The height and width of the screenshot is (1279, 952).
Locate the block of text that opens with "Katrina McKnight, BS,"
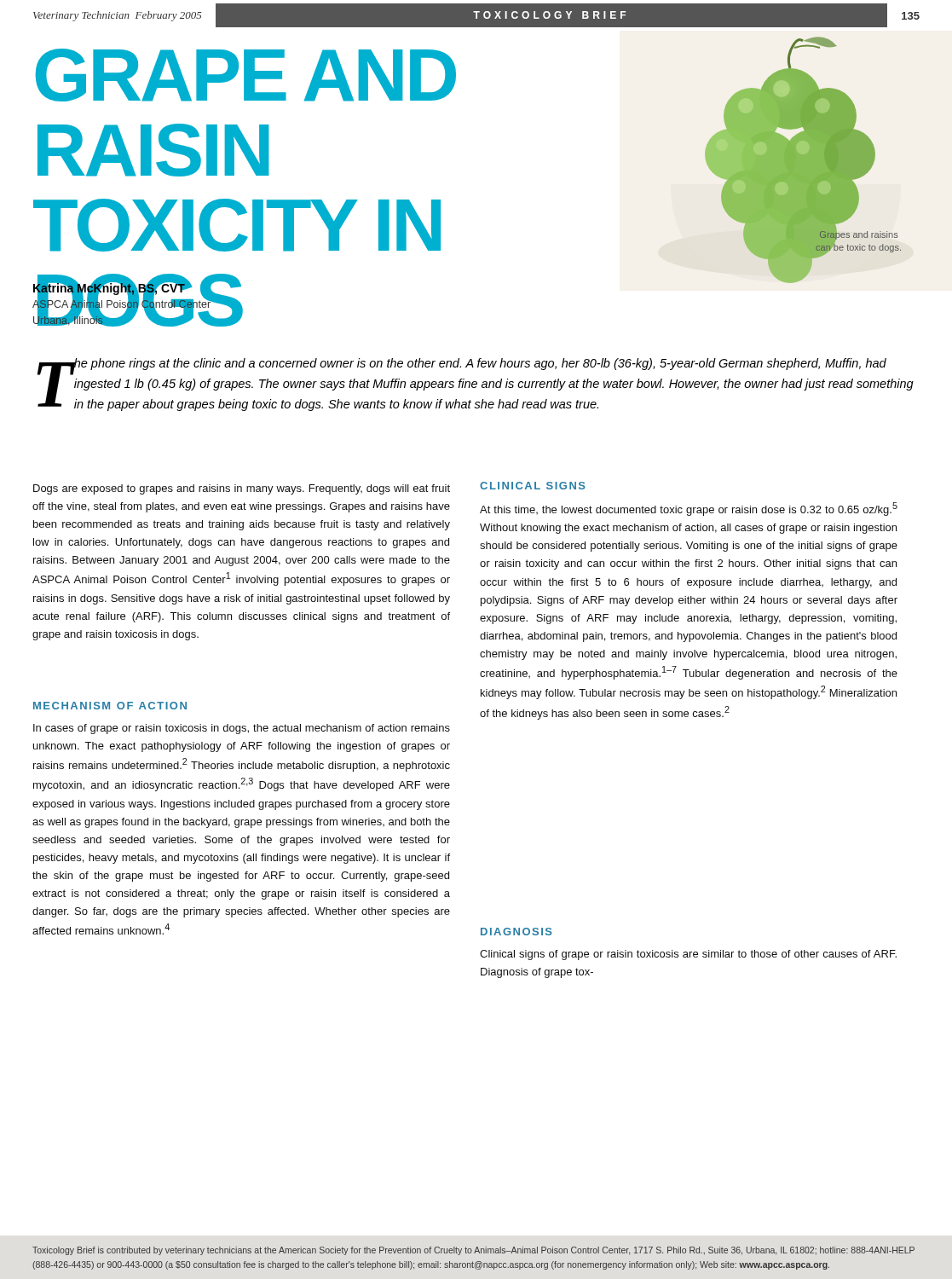(160, 305)
